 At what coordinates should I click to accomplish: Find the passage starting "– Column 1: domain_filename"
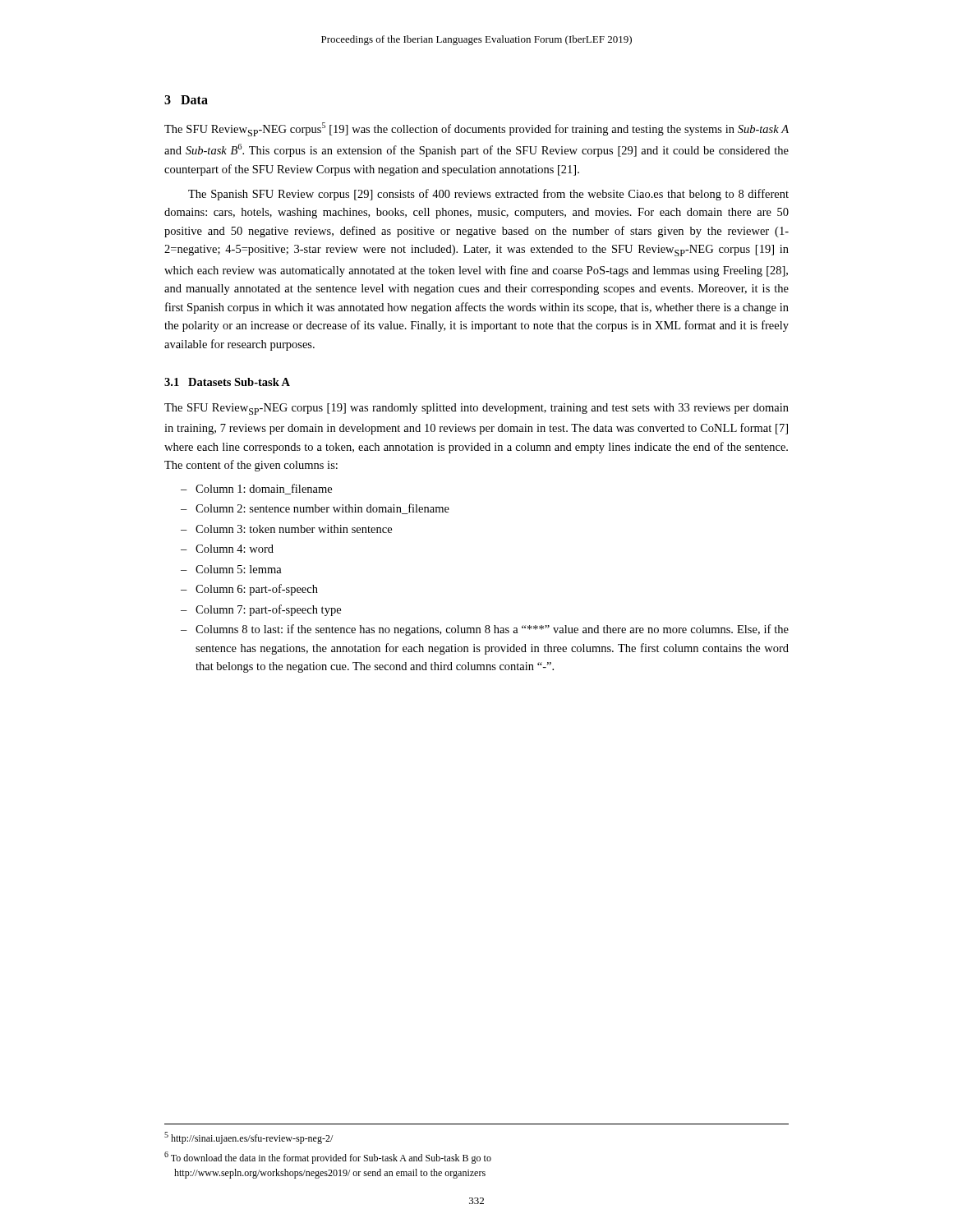tap(257, 489)
